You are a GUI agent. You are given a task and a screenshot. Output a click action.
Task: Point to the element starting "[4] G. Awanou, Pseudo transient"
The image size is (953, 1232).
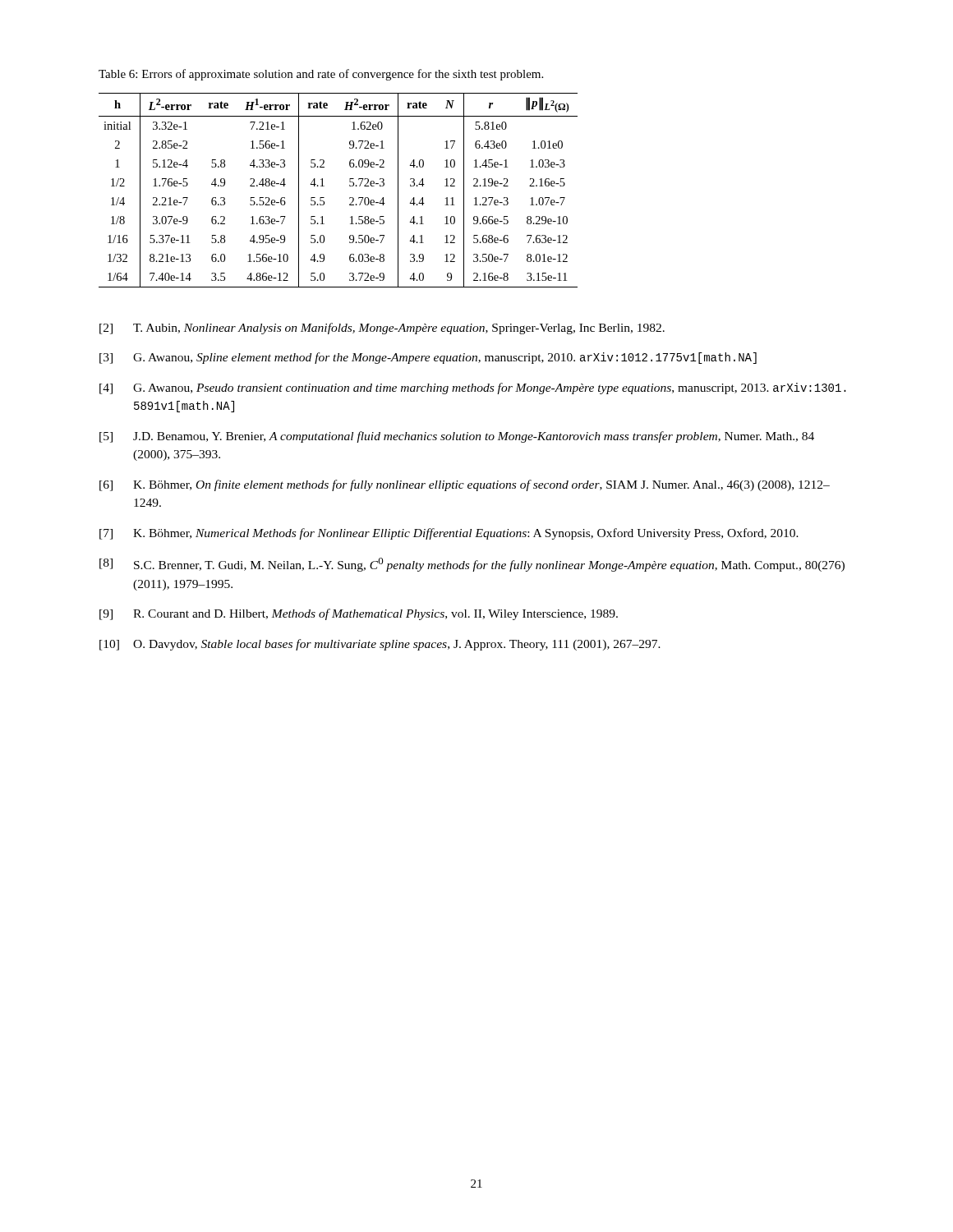476,397
